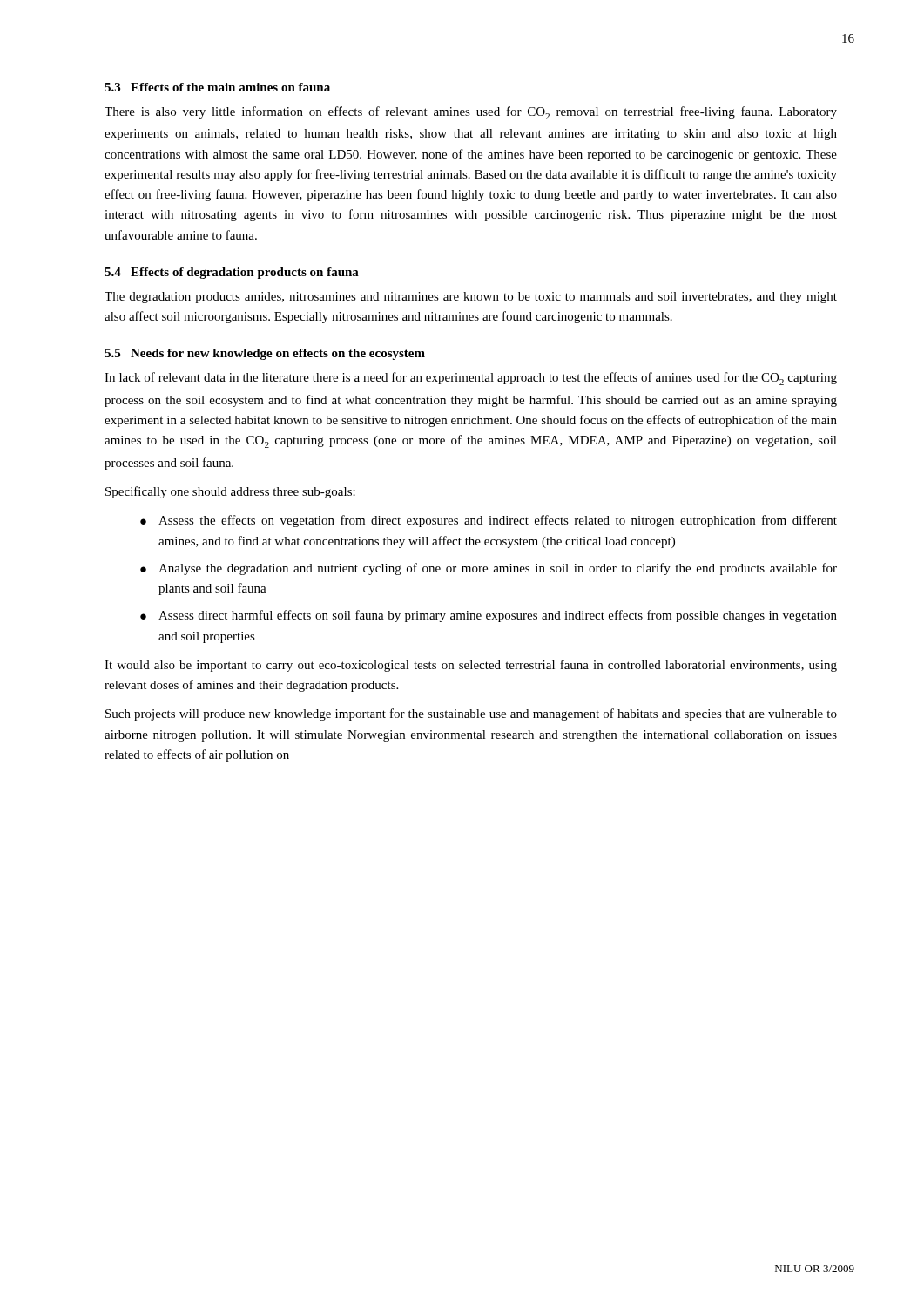Locate the region starting "Such projects will produce new knowledge important for"
This screenshot has height=1307, width=924.
point(471,734)
